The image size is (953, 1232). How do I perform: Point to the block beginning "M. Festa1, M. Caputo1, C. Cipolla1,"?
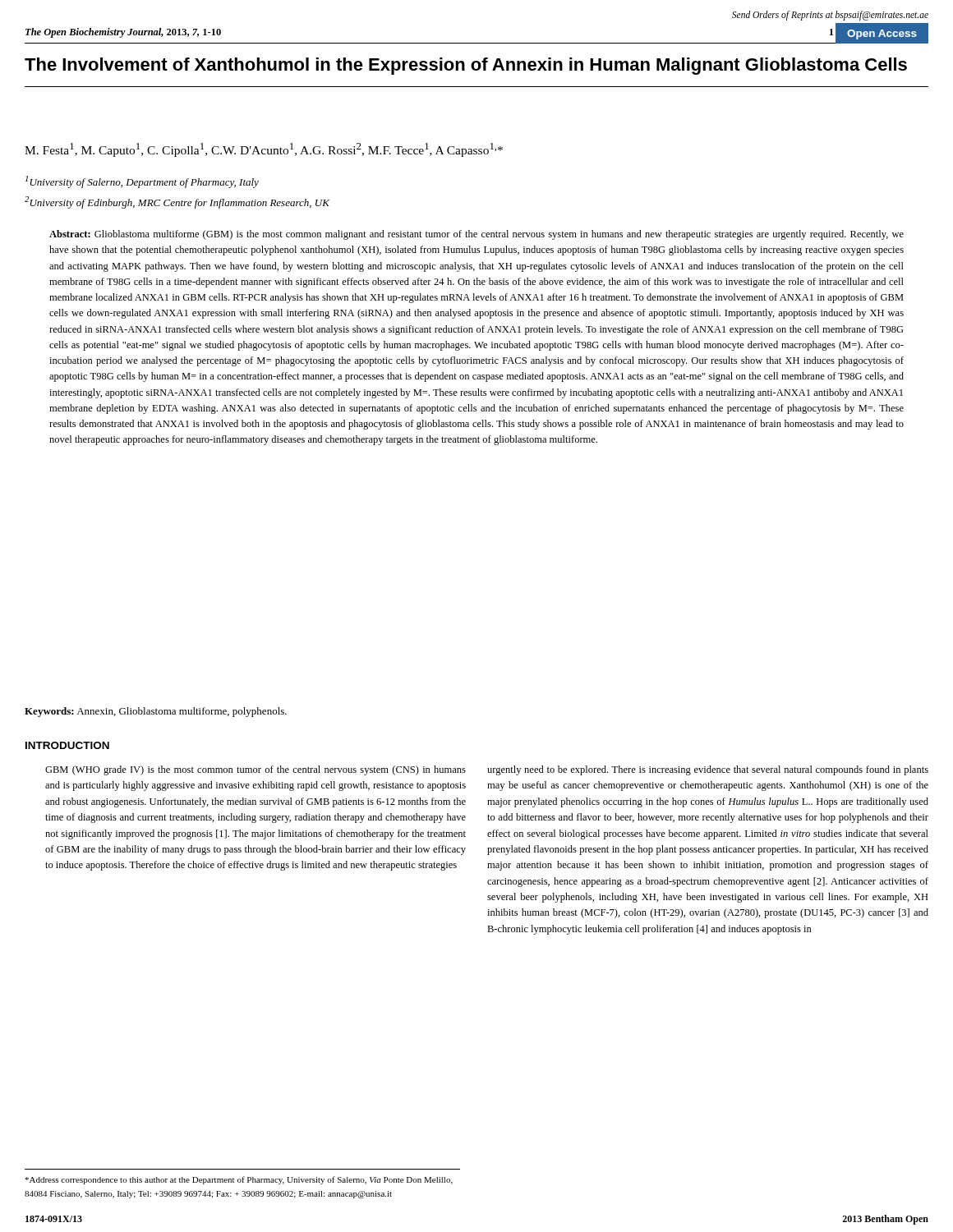(x=264, y=148)
